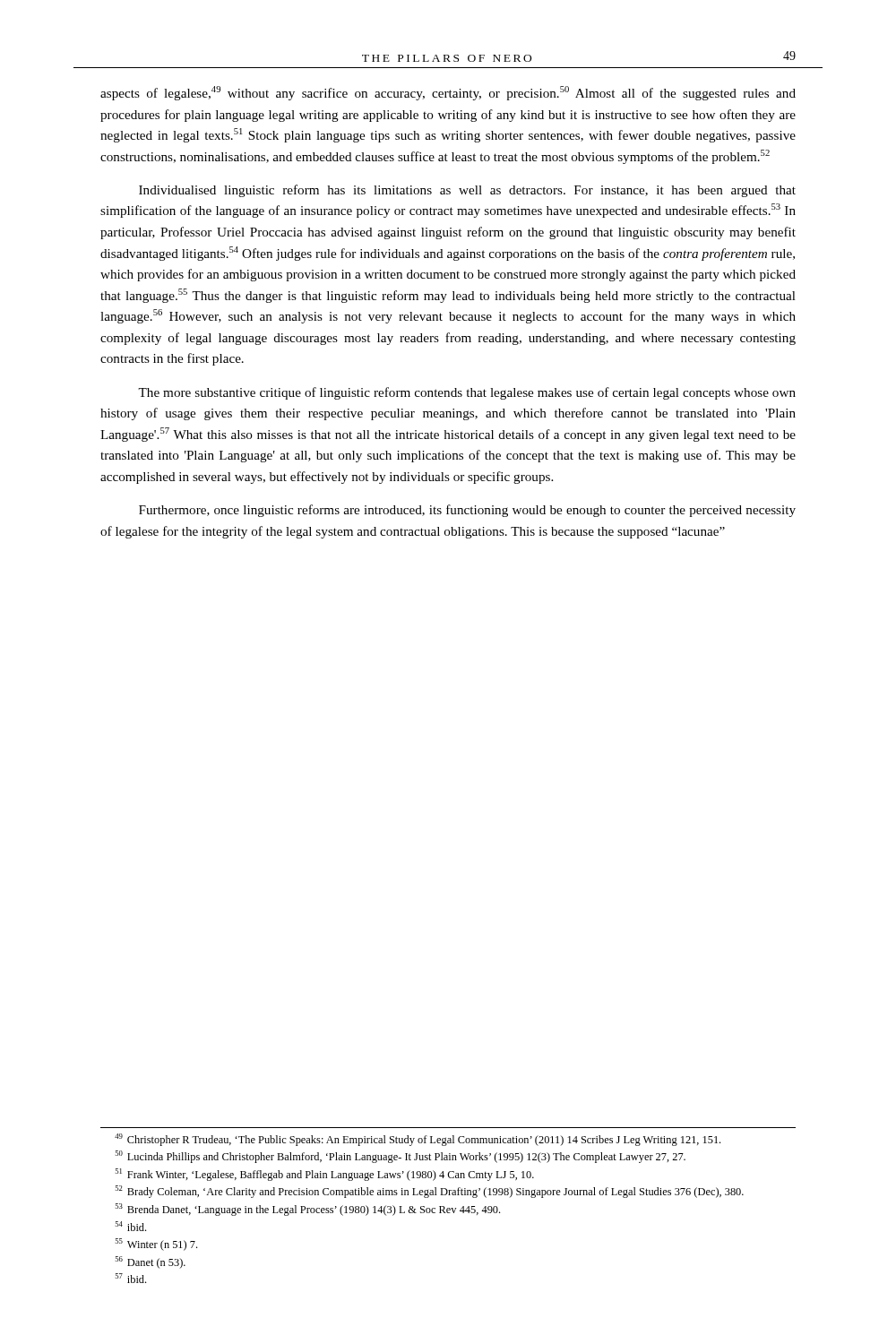896x1344 pixels.
Task: Locate the footnote containing "50 Lucinda Phillips and Christopher Balmford,"
Action: pos(448,1158)
